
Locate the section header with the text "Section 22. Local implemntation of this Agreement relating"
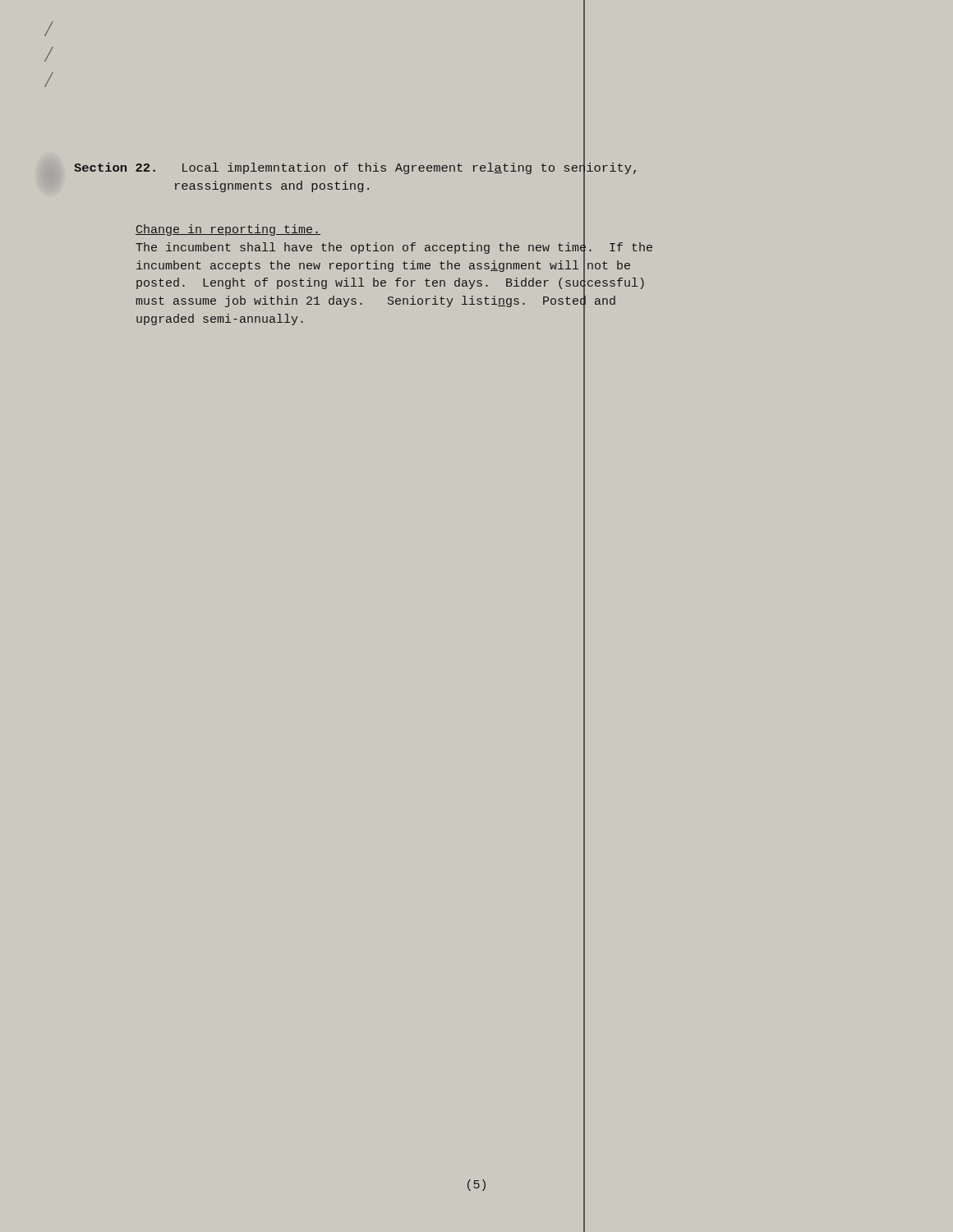click(357, 177)
